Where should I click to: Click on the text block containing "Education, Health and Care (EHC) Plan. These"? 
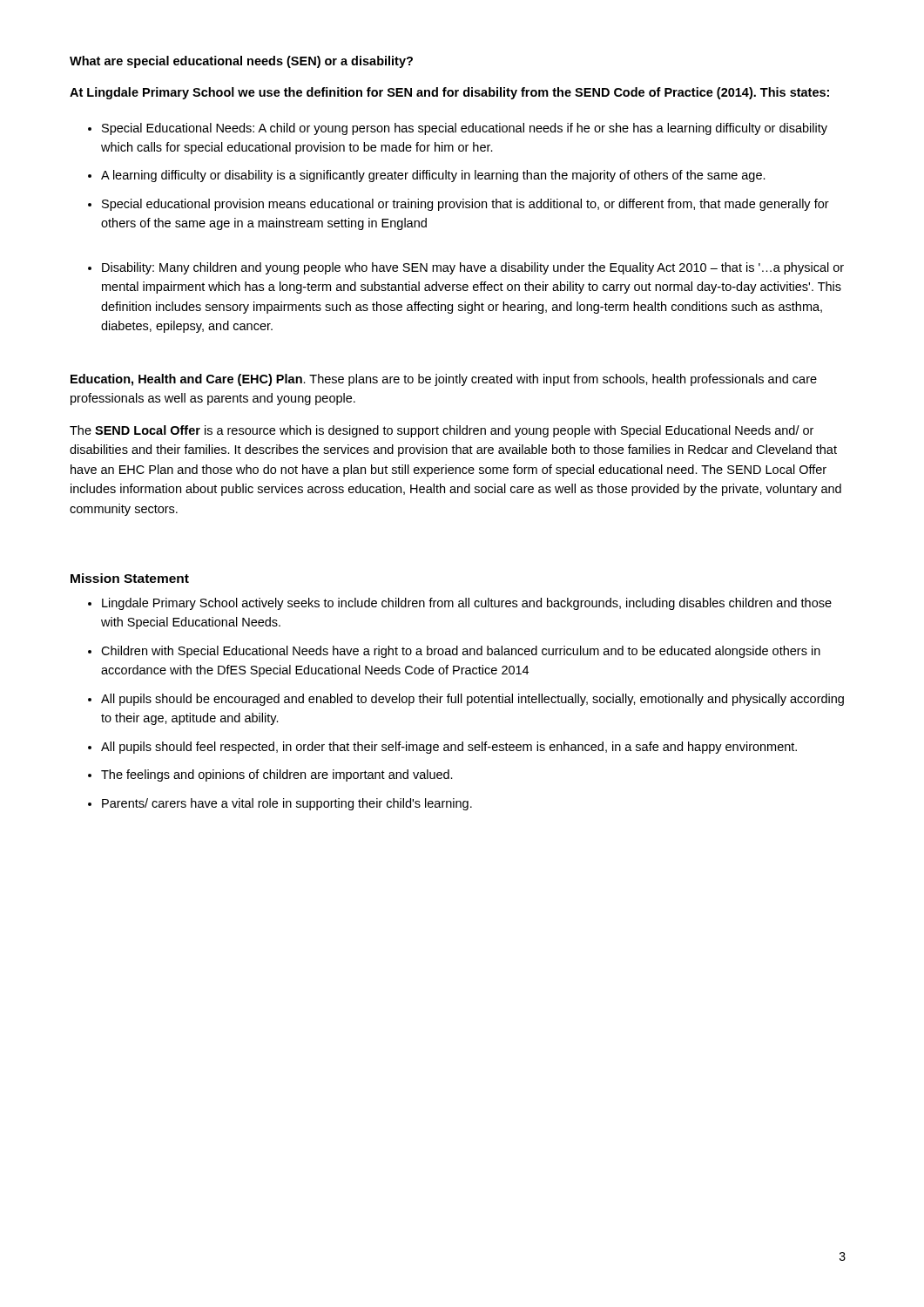(x=443, y=389)
